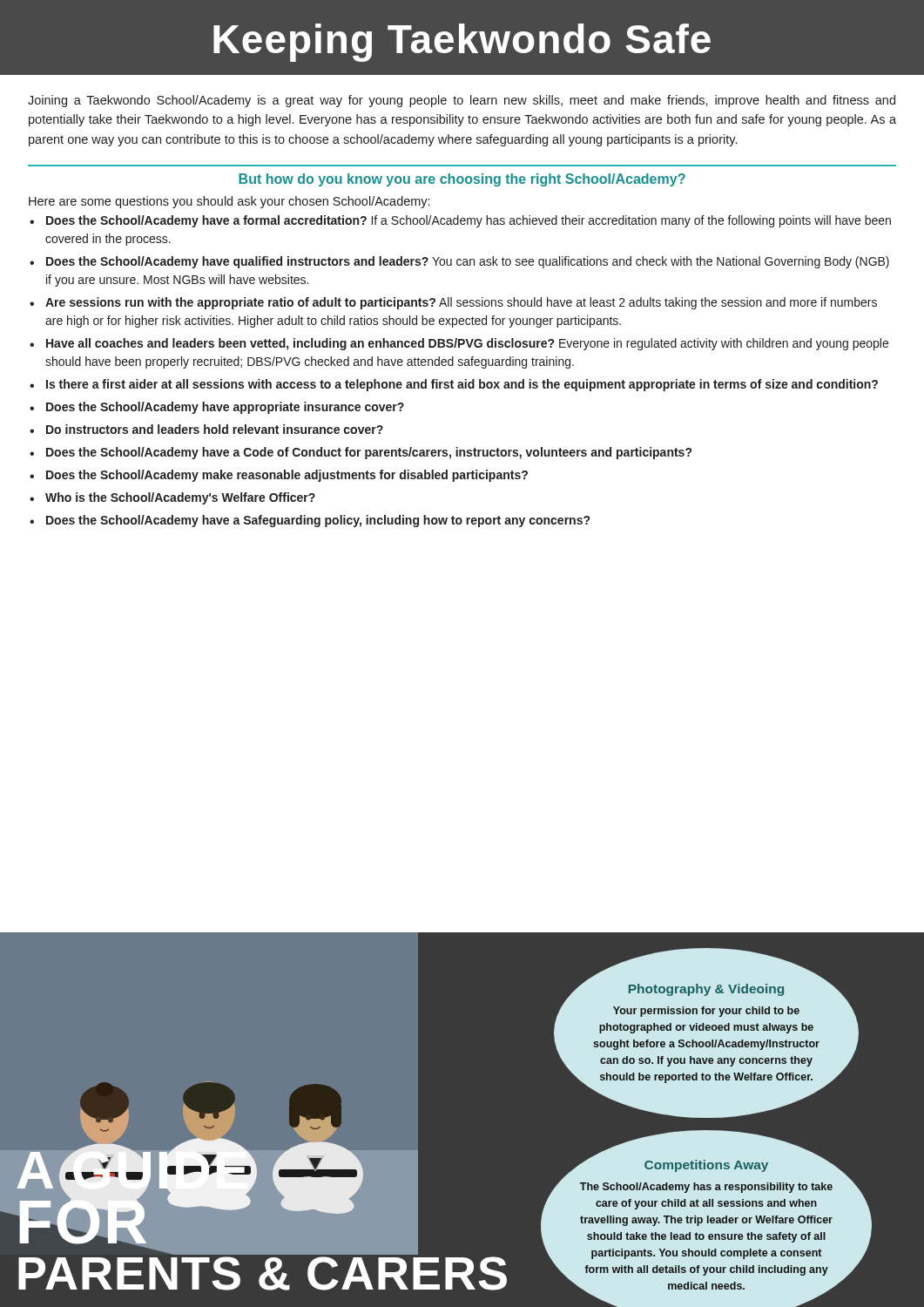The height and width of the screenshot is (1307, 924).
Task: Find the passage starting "Photography & Videoing"
Action: tap(706, 1033)
